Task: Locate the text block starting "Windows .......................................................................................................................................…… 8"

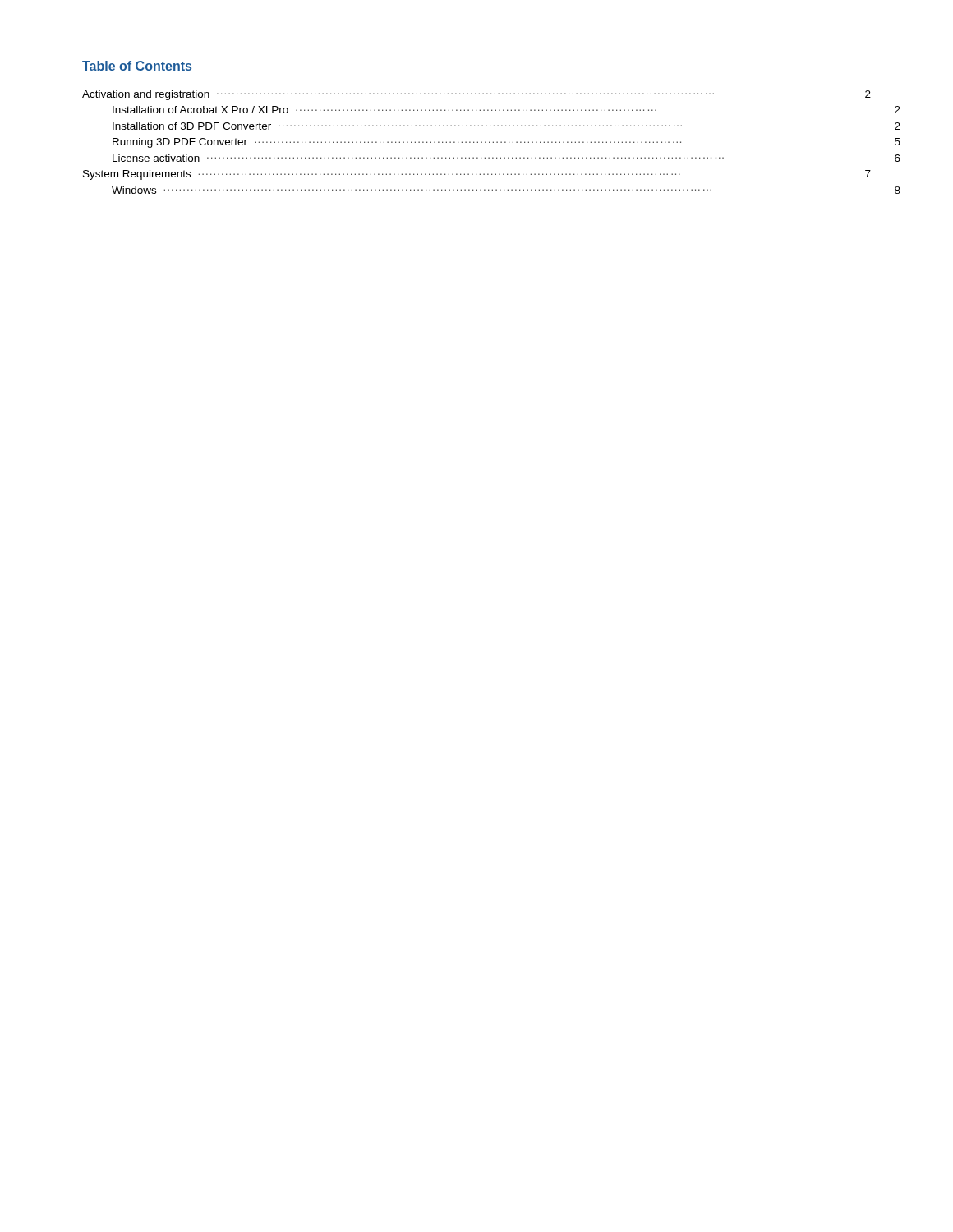Action: coord(506,189)
